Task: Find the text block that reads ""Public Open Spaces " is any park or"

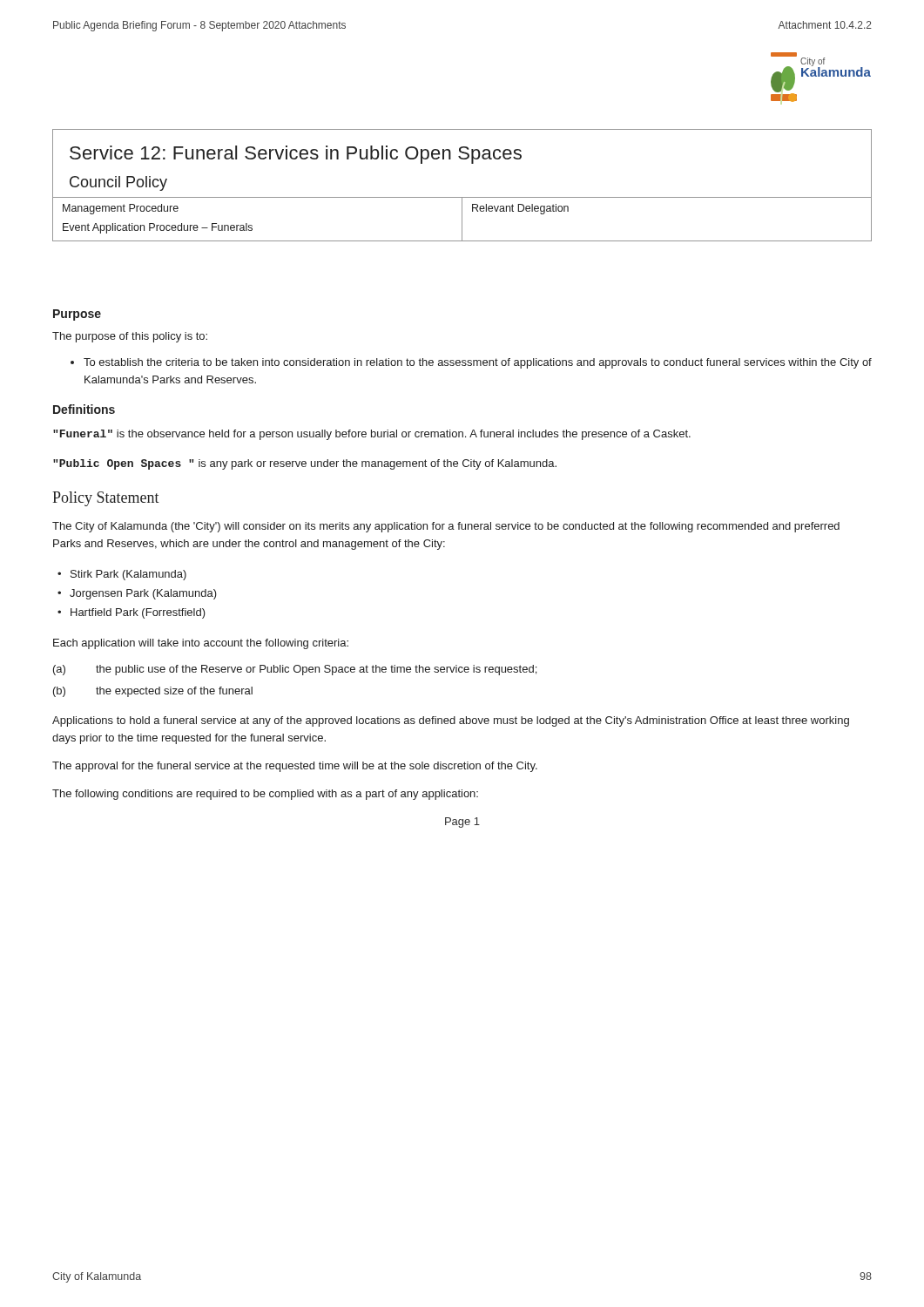Action: (x=305, y=463)
